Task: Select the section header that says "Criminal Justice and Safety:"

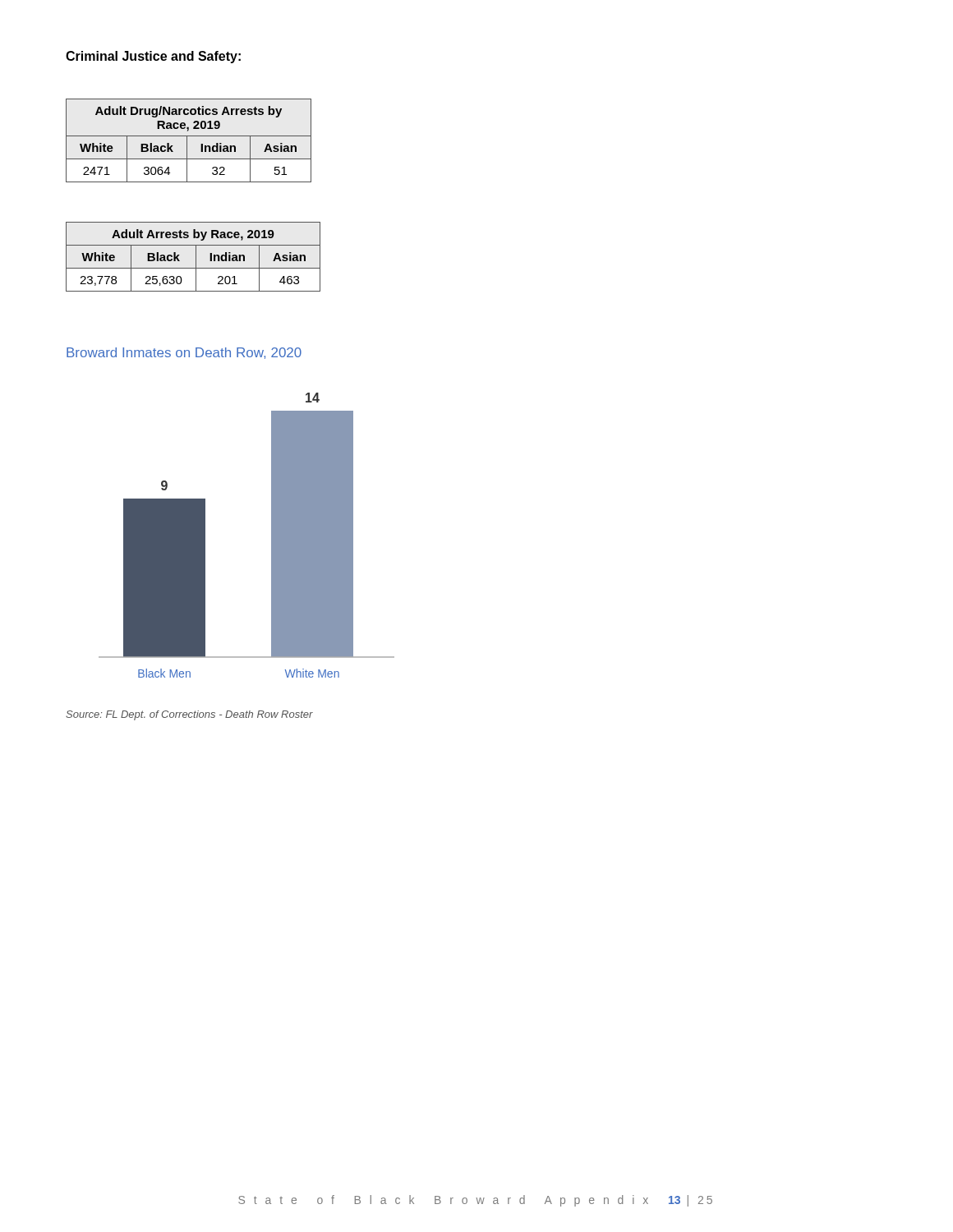Action: pos(154,56)
